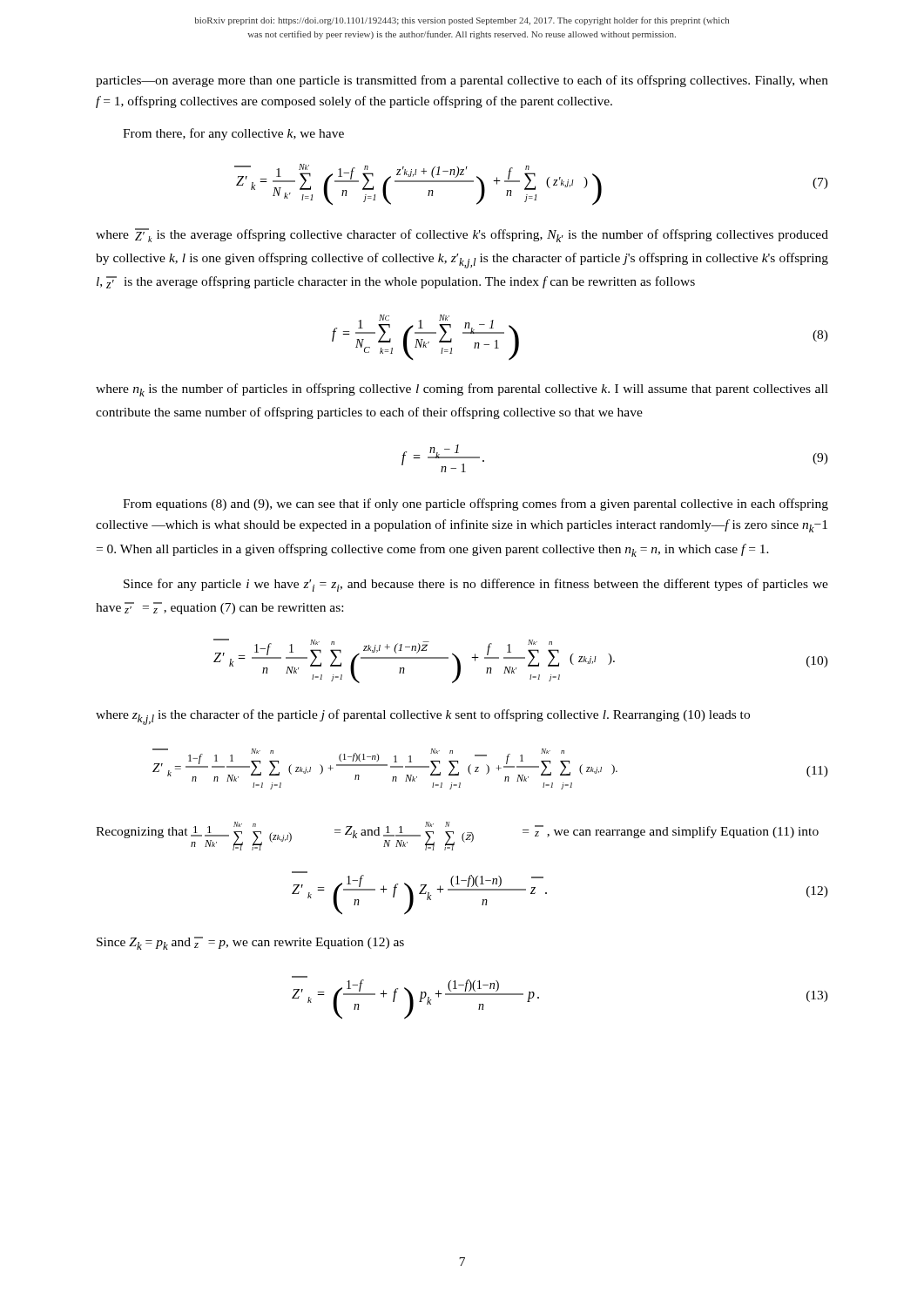This screenshot has width=924, height=1307.
Task: Locate the formula that opens with "f = 1 NC k=1"
Action: pyautogui.click(x=423, y=339)
